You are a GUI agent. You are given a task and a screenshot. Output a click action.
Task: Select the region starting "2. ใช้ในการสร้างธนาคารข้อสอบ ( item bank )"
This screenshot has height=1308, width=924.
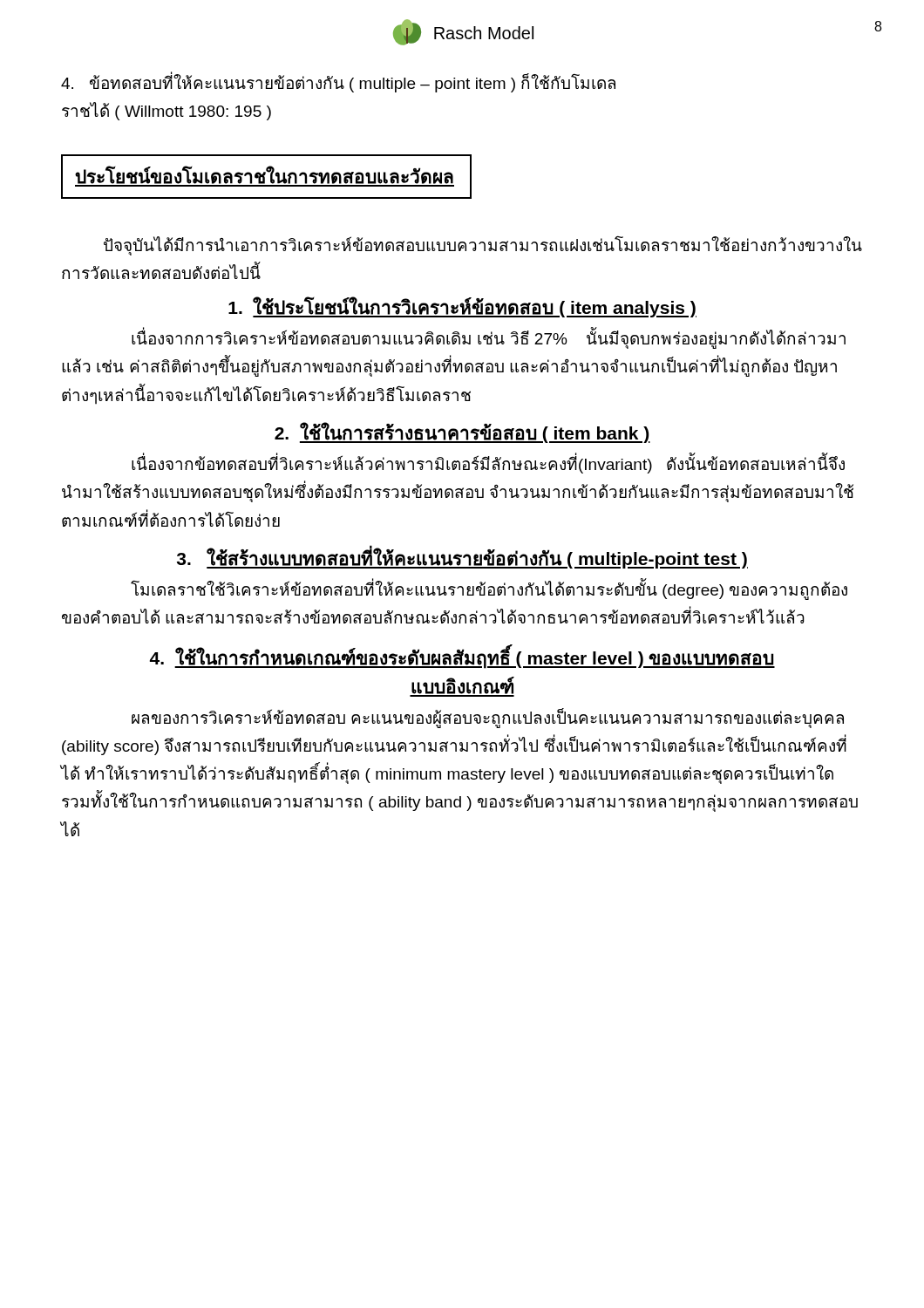point(462,433)
